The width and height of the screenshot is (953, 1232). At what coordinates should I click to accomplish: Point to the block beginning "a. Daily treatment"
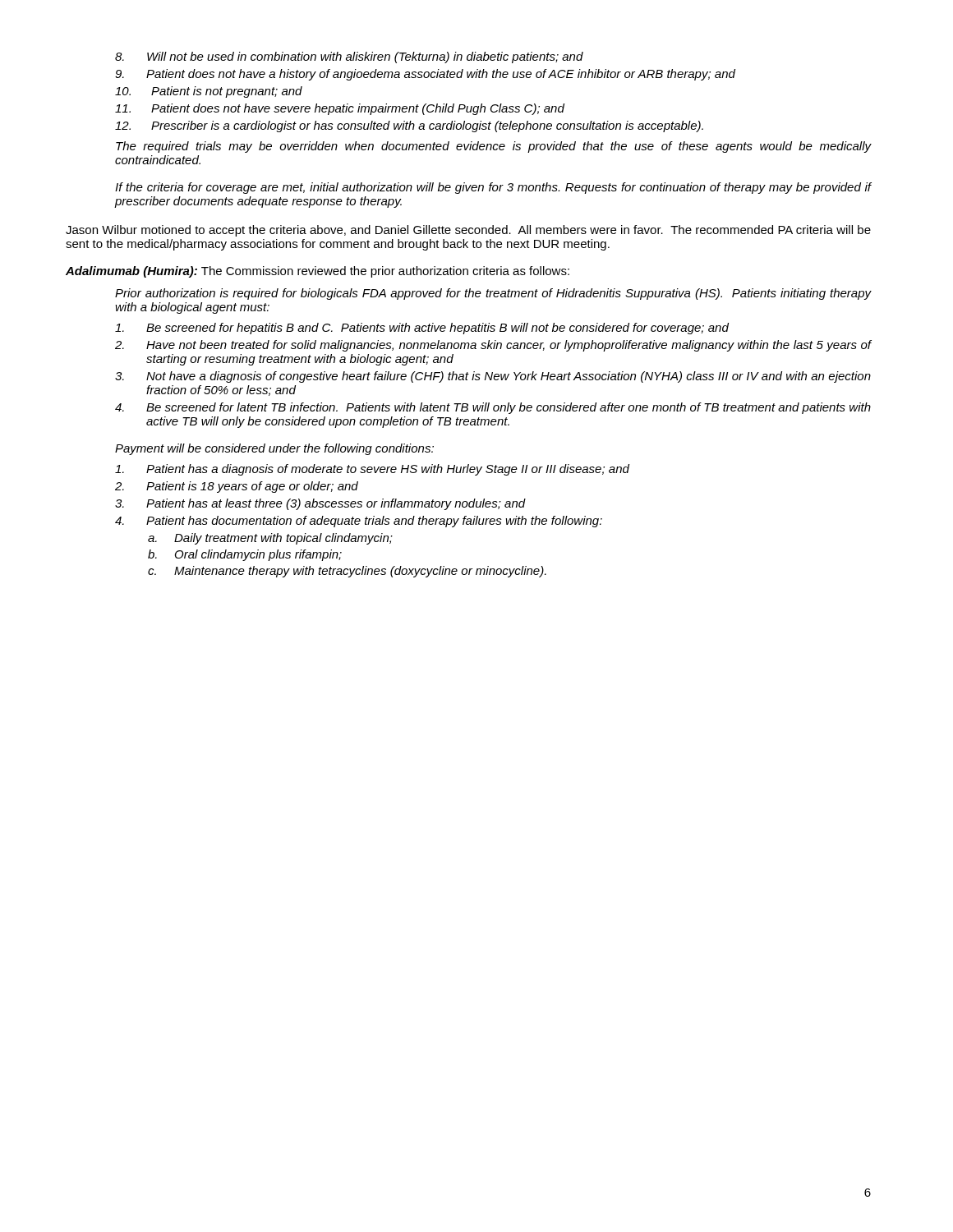[x=270, y=538]
